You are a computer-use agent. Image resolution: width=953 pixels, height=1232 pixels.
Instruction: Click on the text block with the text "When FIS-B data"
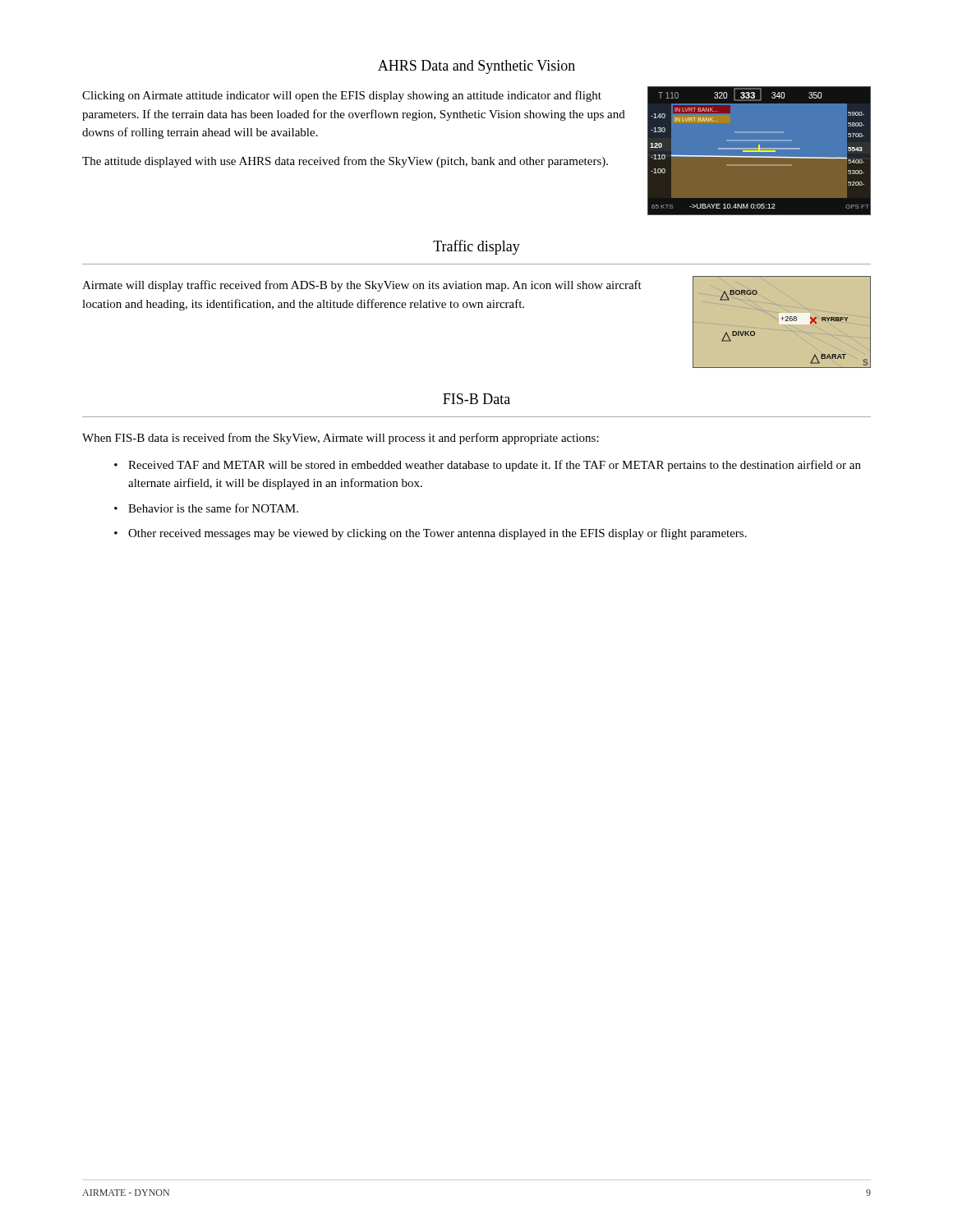click(341, 438)
